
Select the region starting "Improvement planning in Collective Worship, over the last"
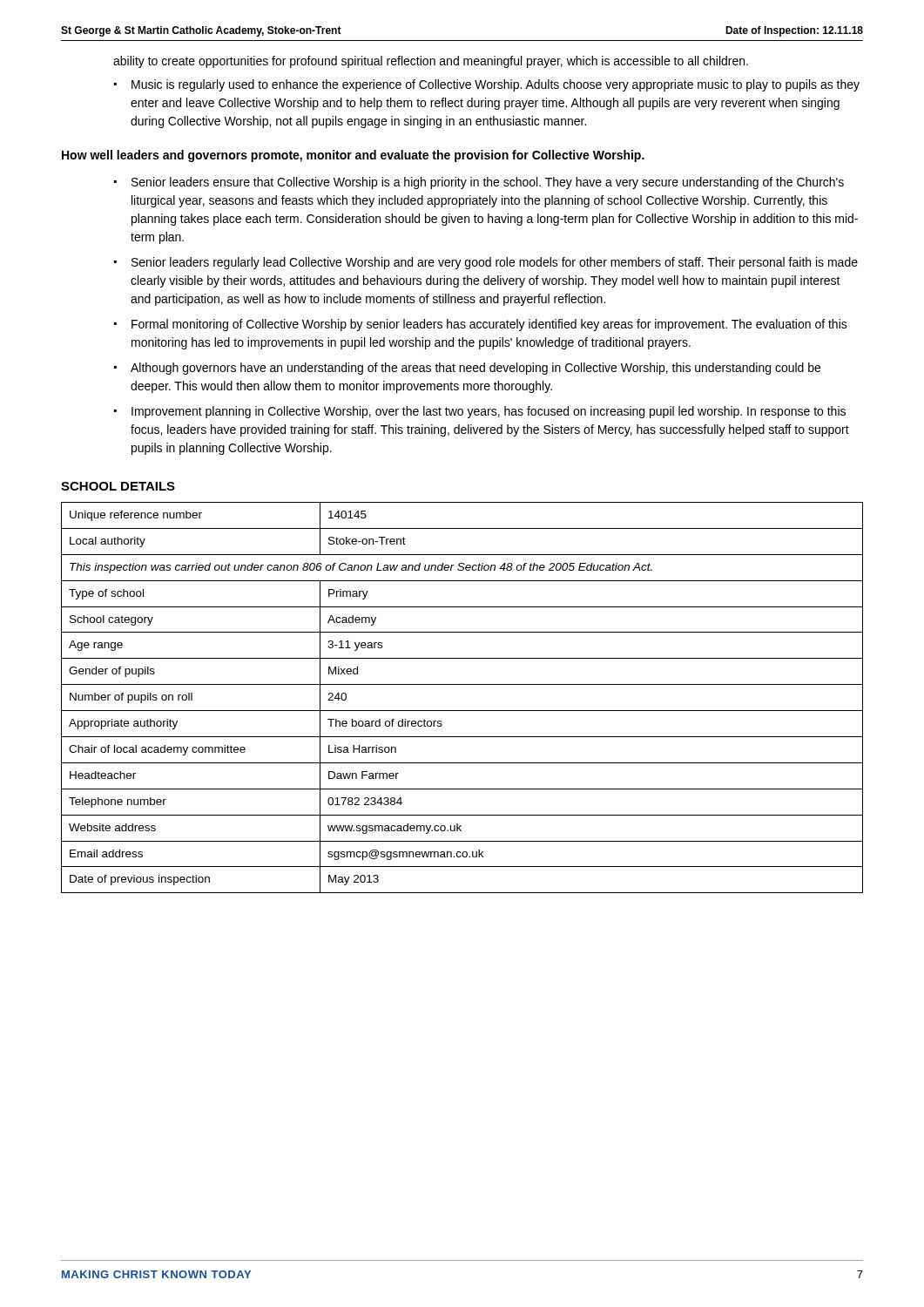pyautogui.click(x=490, y=430)
